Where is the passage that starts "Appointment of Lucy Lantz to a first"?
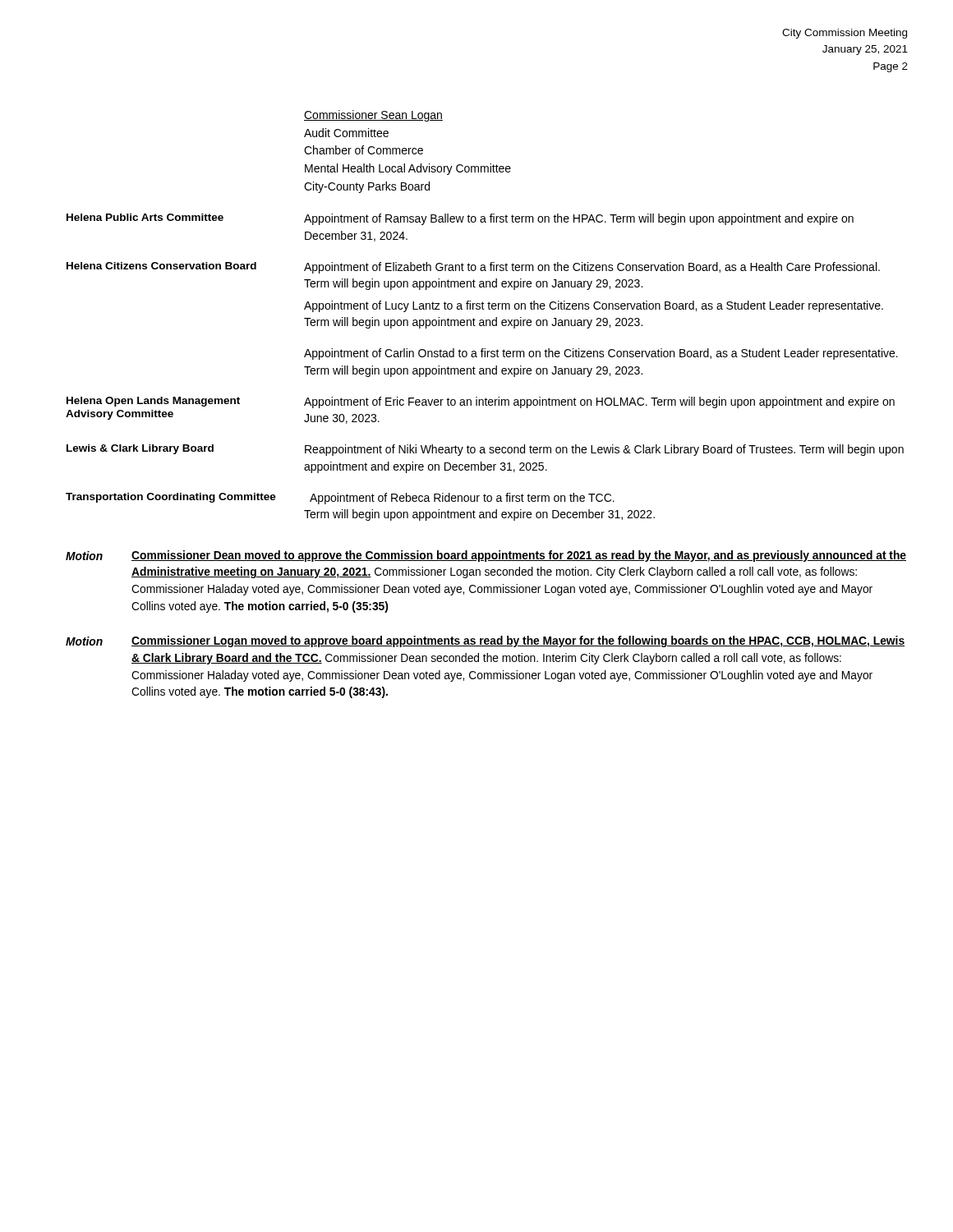Viewport: 953px width, 1232px height. tap(606, 314)
